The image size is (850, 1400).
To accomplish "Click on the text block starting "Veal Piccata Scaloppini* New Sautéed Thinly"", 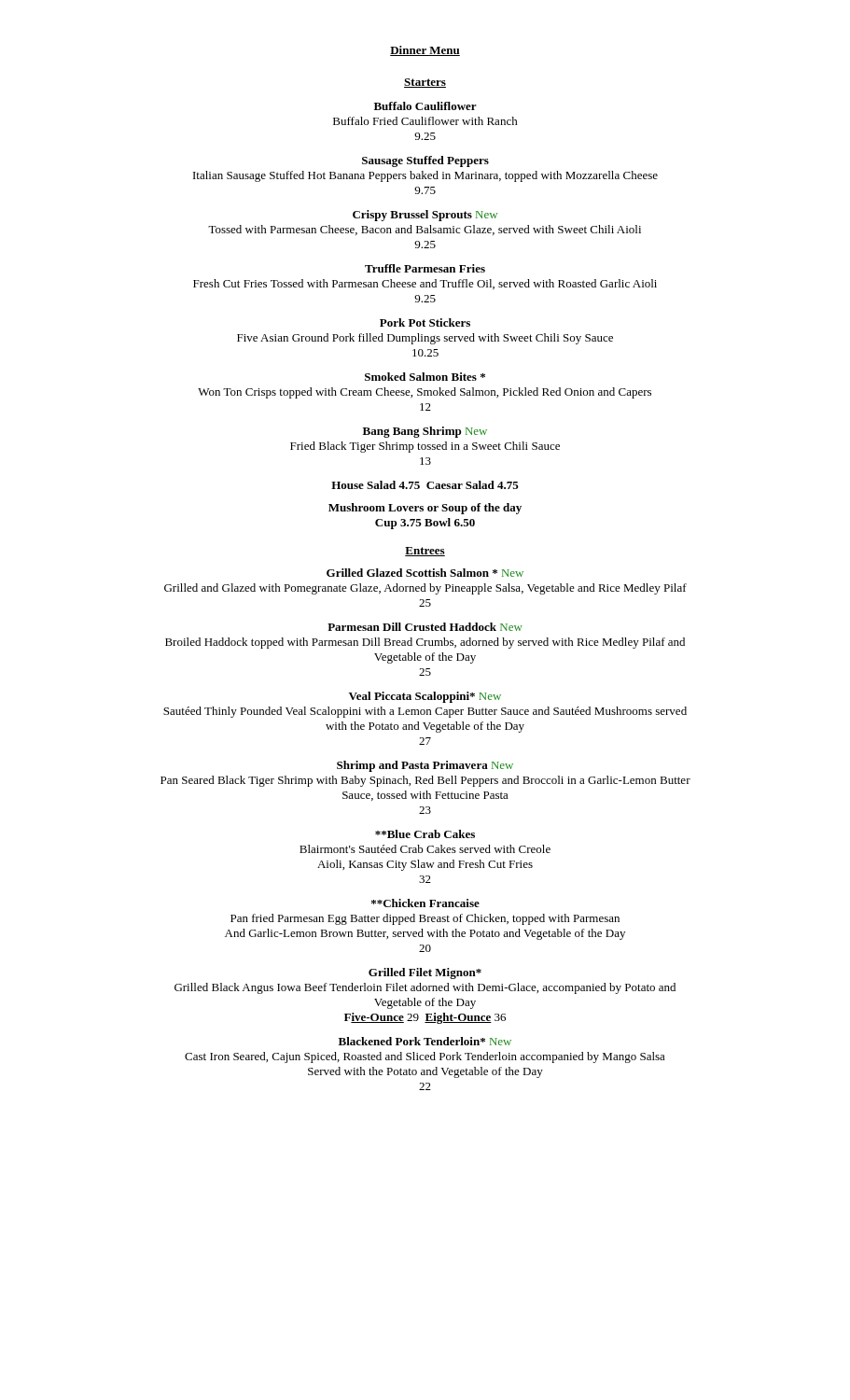I will tap(425, 719).
